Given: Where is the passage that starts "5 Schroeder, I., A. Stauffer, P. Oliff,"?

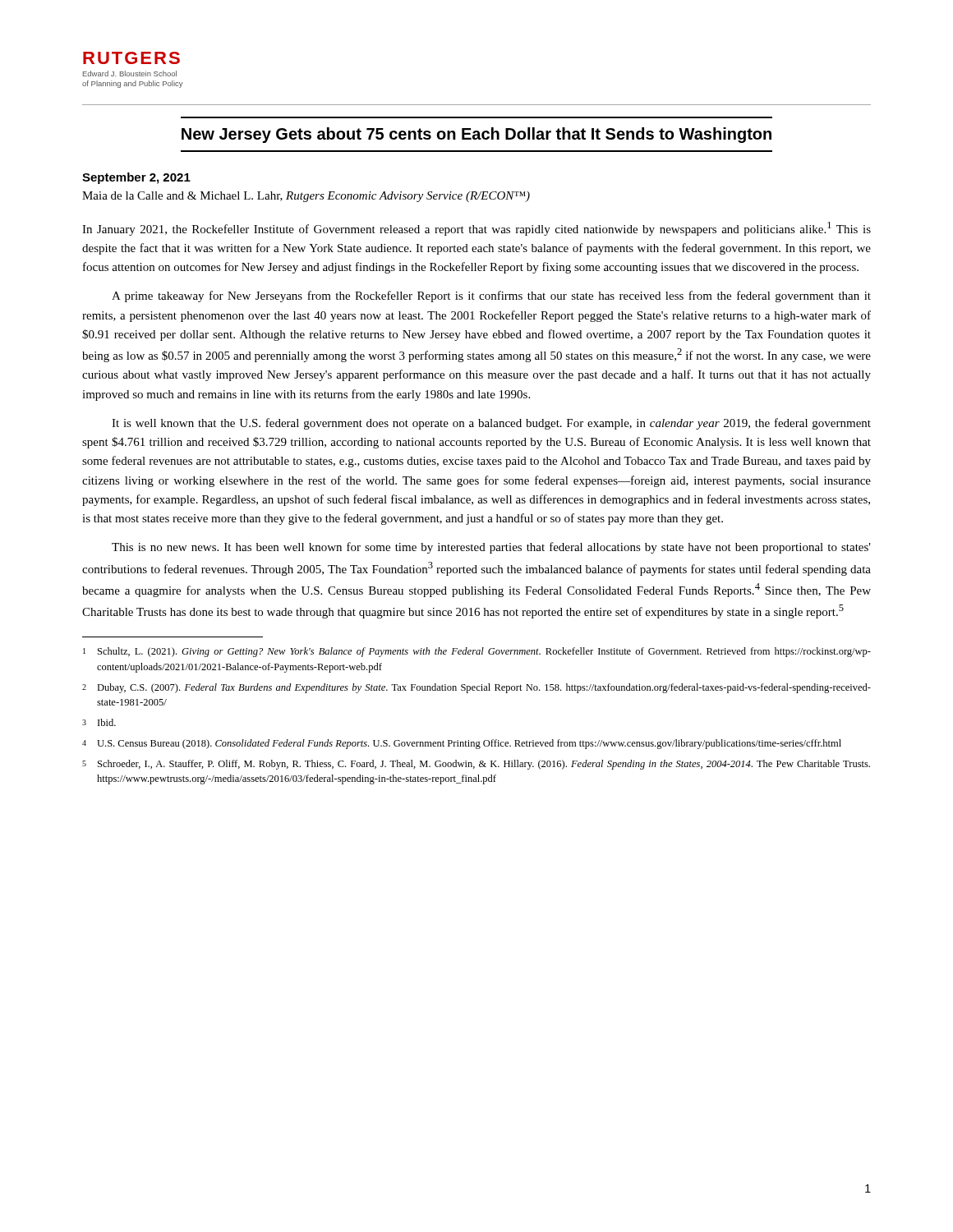Looking at the screenshot, I should click(x=476, y=771).
